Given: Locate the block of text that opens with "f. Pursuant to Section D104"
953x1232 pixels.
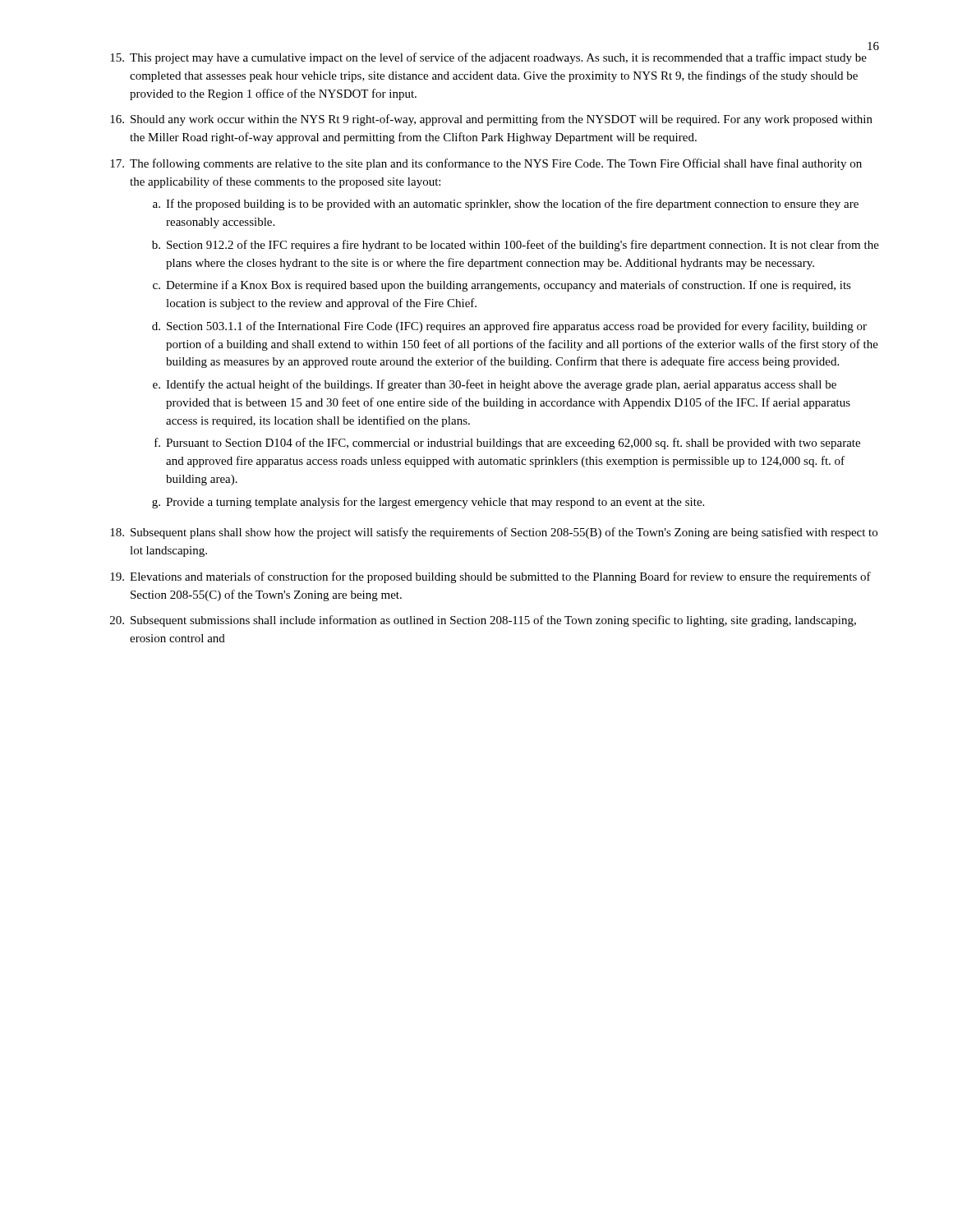Looking at the screenshot, I should click(504, 461).
